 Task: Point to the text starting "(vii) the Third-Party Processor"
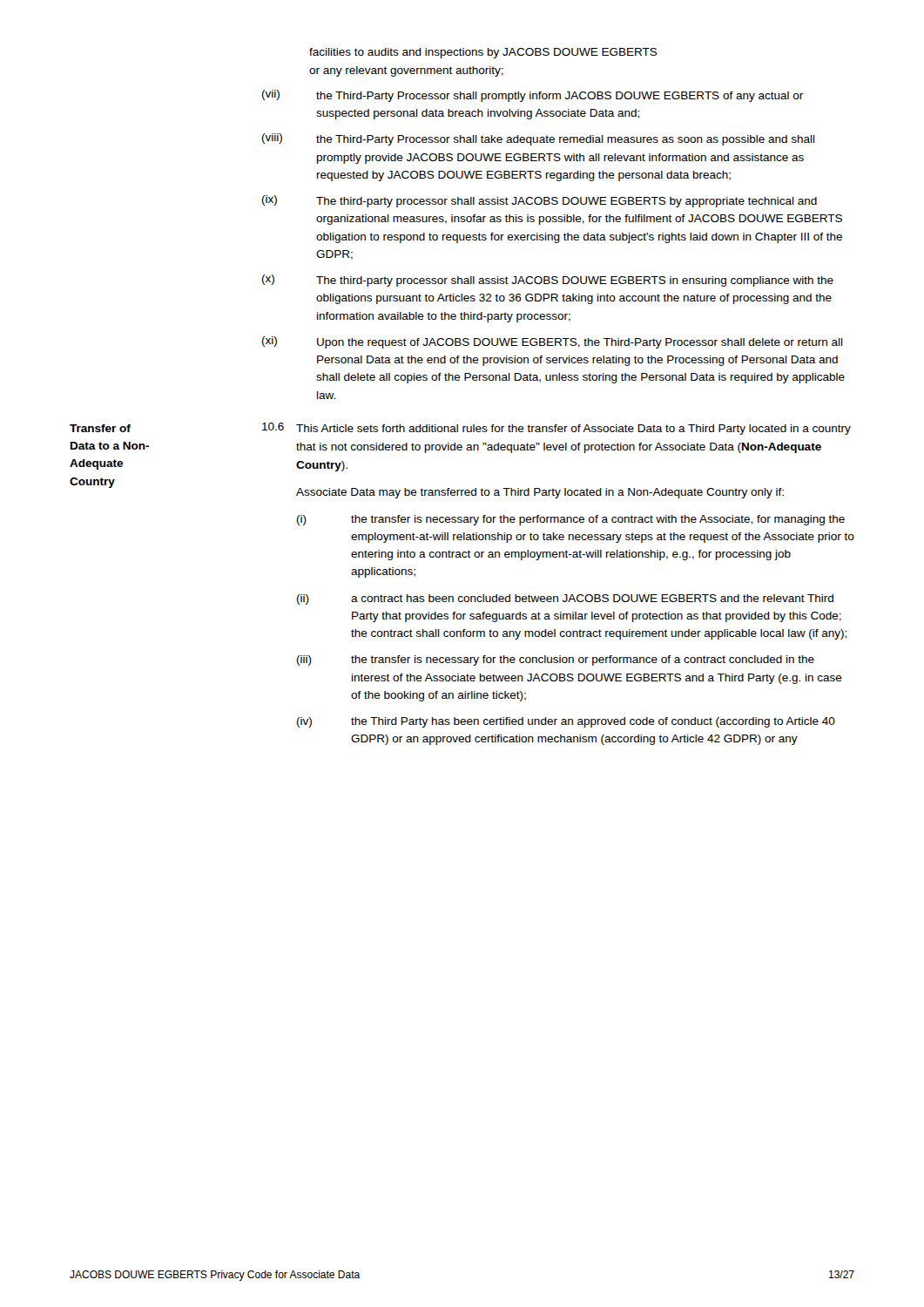pos(558,105)
